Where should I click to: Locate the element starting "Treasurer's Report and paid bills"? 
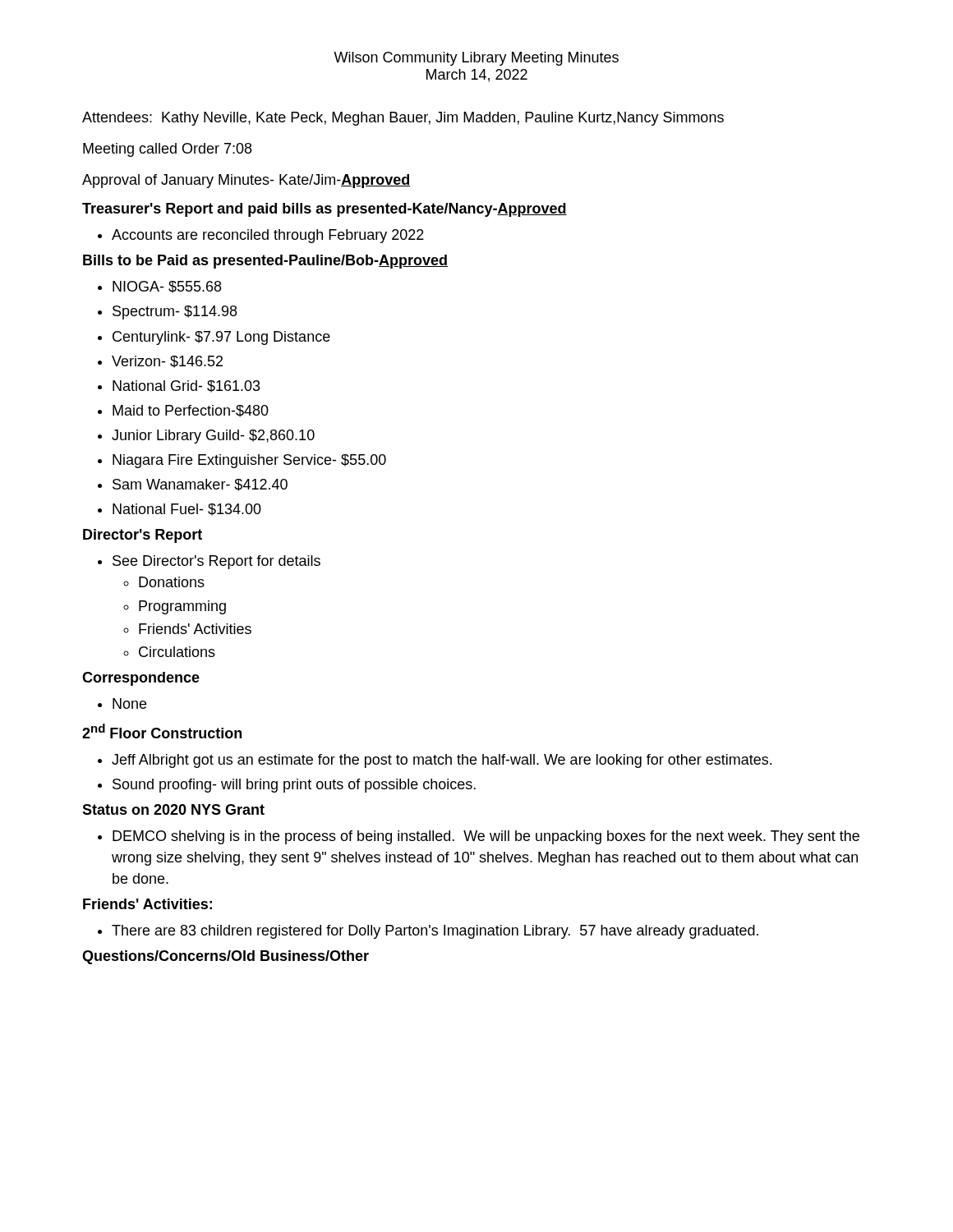324,209
